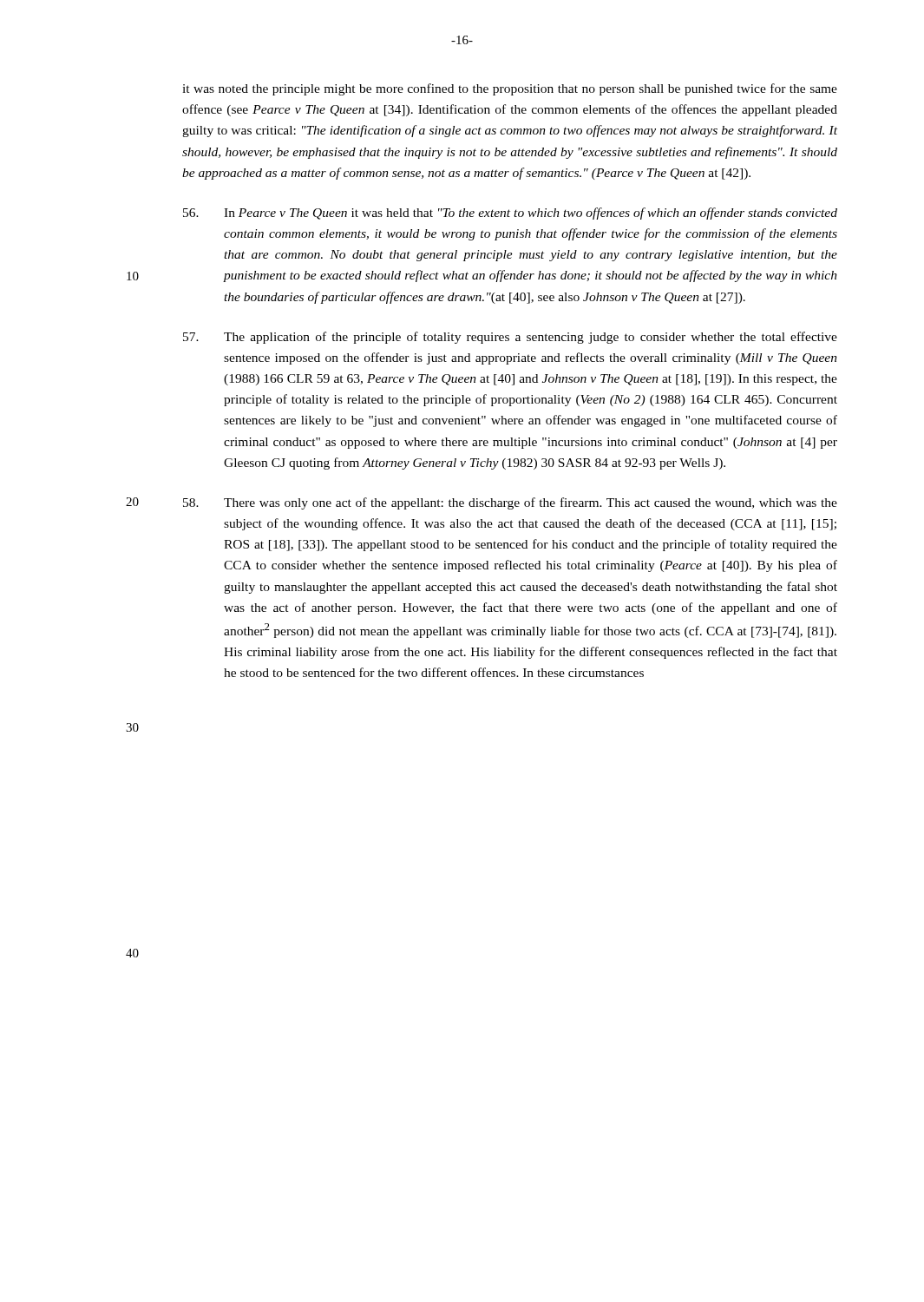924x1302 pixels.
Task: Click the passage that begins "it was noted the principle might be more"
Action: coord(510,130)
